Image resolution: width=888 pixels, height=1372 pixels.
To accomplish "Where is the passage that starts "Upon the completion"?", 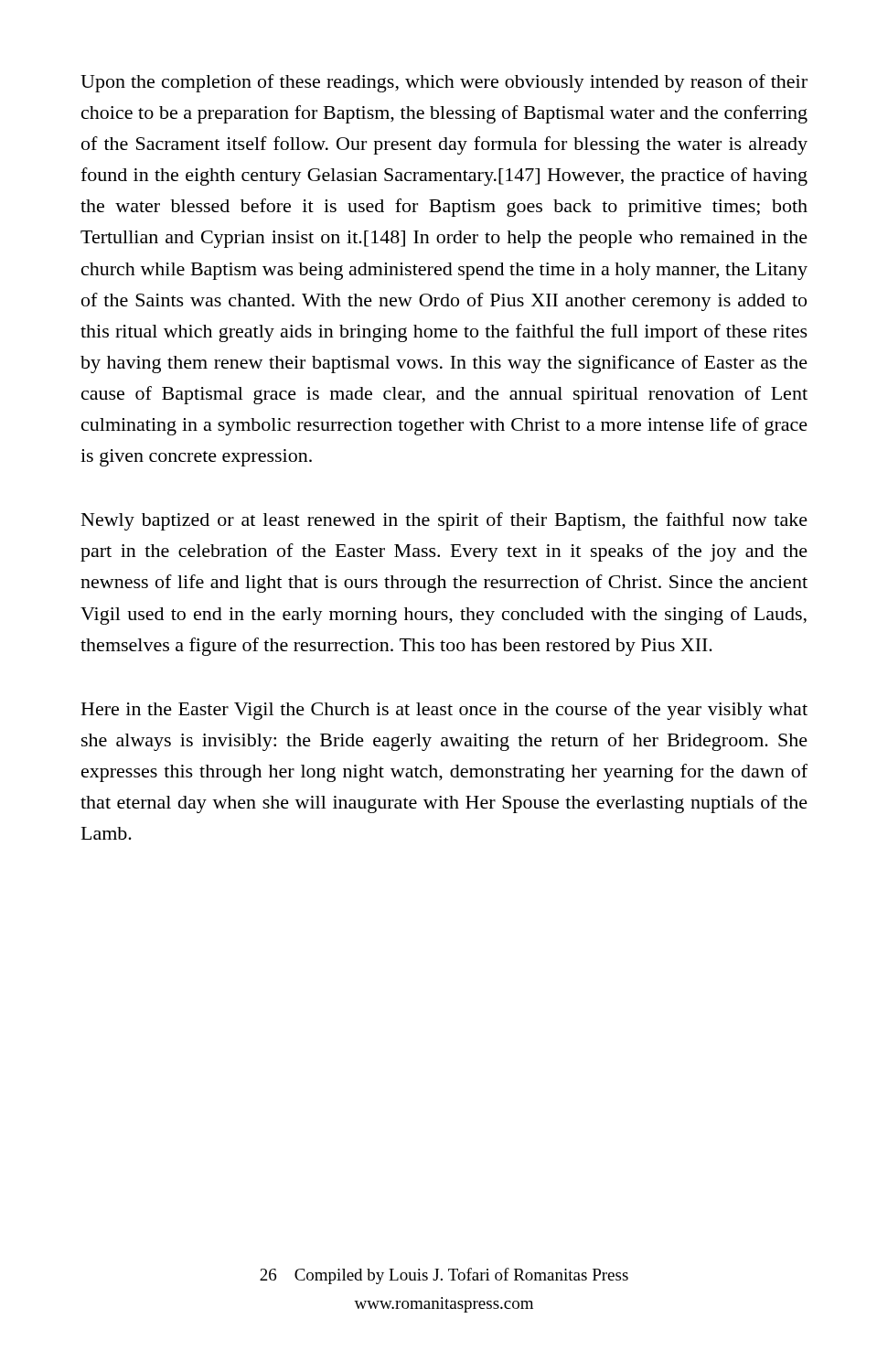I will 444,268.
